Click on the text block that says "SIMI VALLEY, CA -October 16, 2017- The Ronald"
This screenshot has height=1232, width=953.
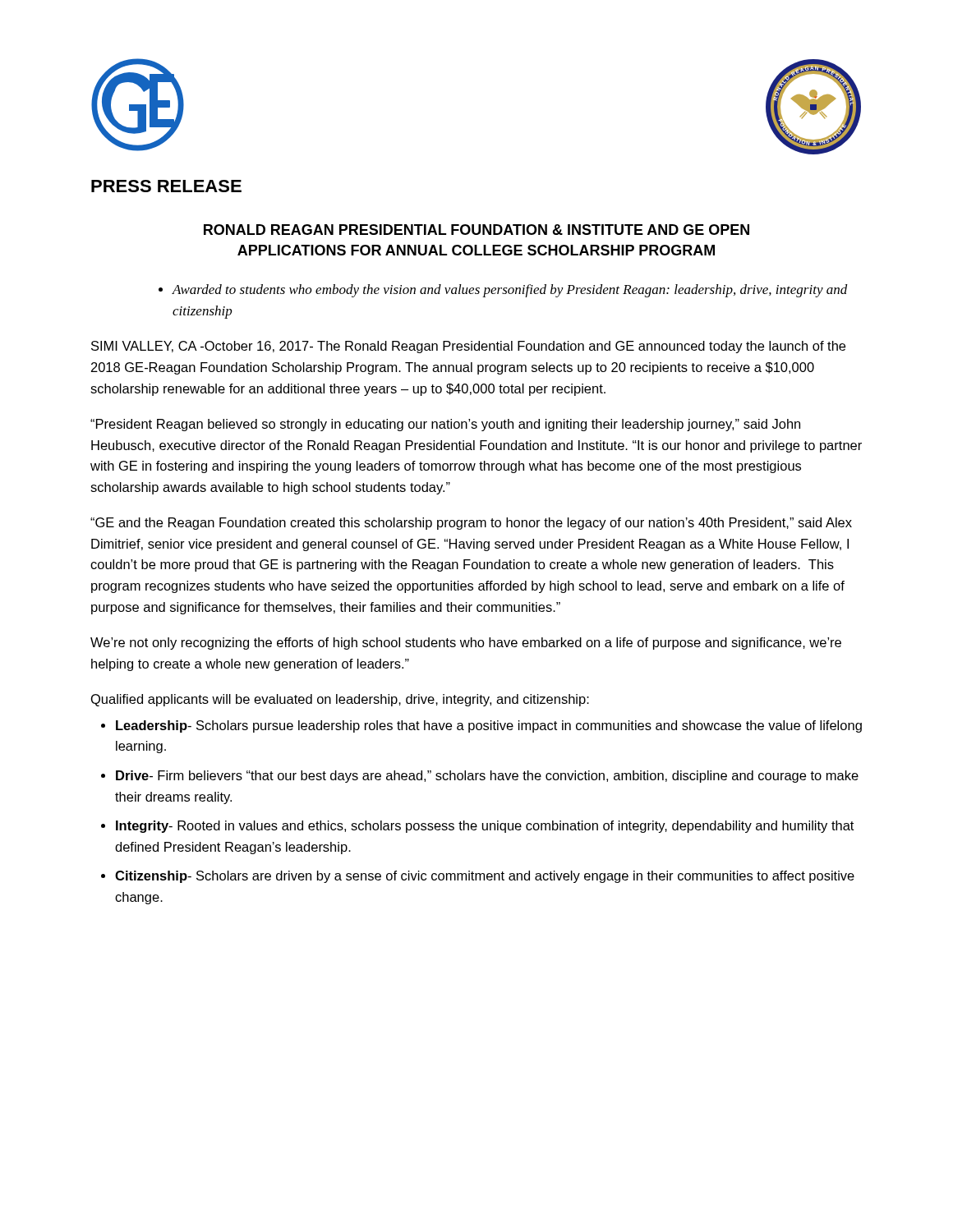pyautogui.click(x=468, y=367)
